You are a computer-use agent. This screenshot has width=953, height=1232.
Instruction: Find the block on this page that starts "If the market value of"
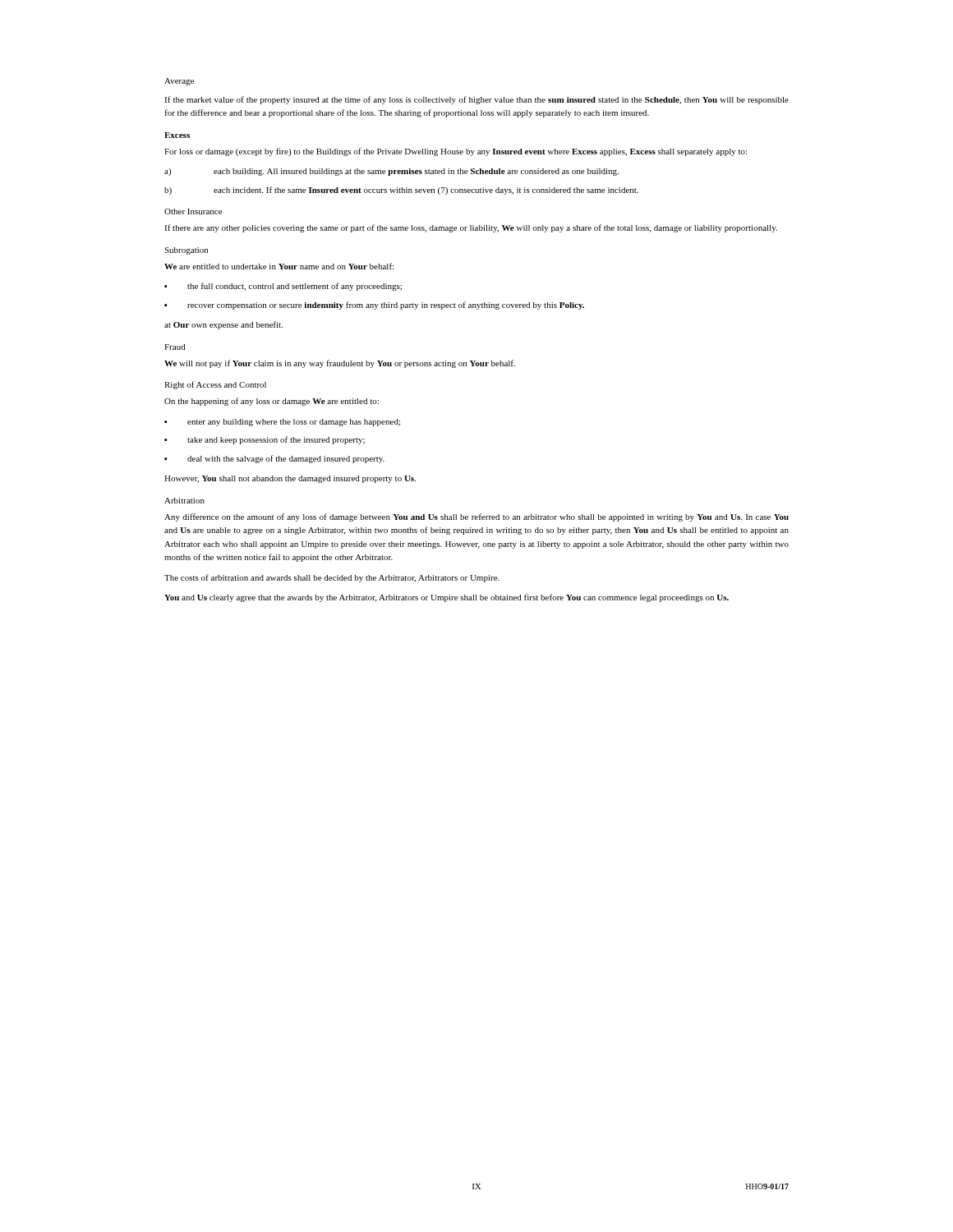476,106
